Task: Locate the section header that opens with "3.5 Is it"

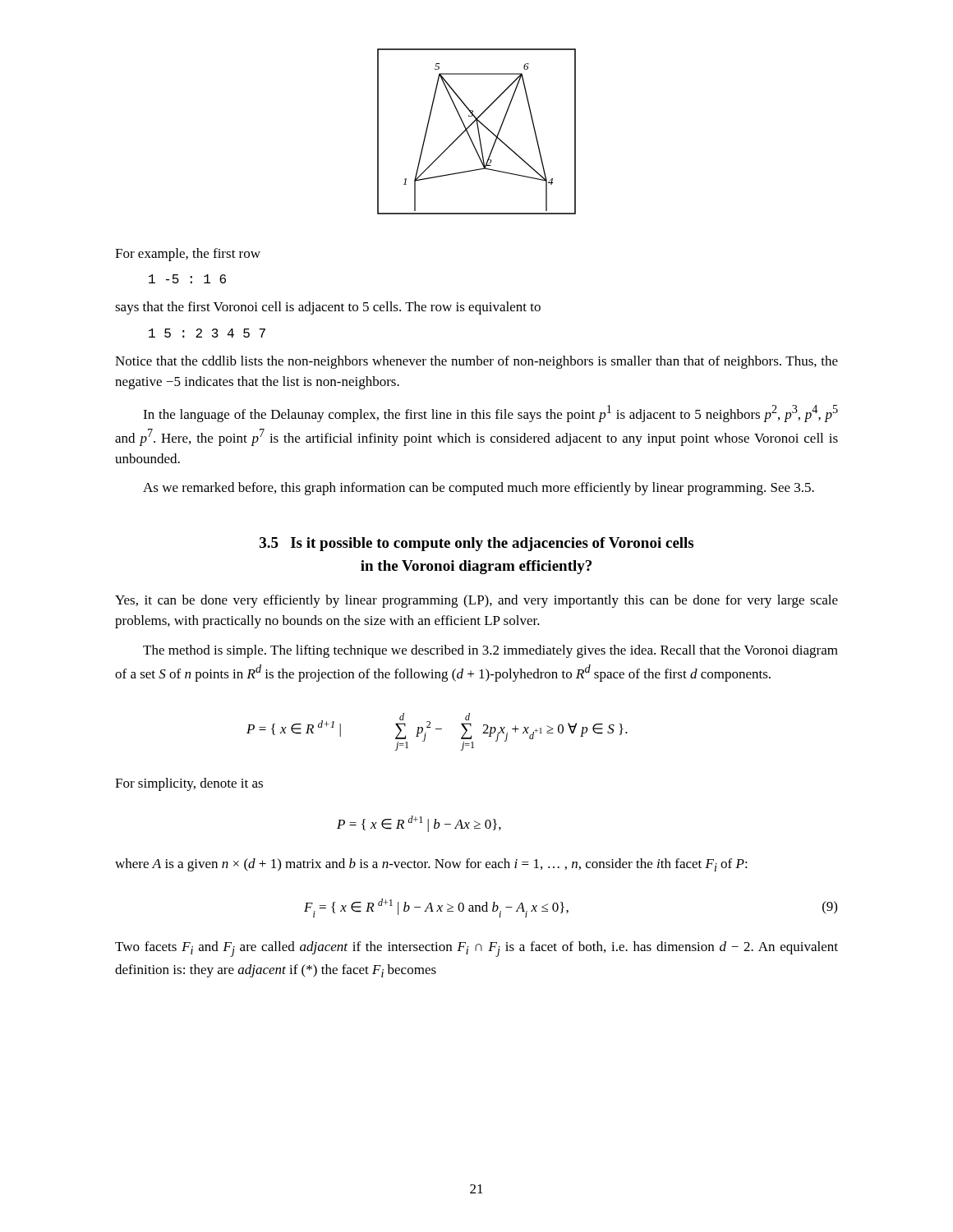Action: coord(476,554)
